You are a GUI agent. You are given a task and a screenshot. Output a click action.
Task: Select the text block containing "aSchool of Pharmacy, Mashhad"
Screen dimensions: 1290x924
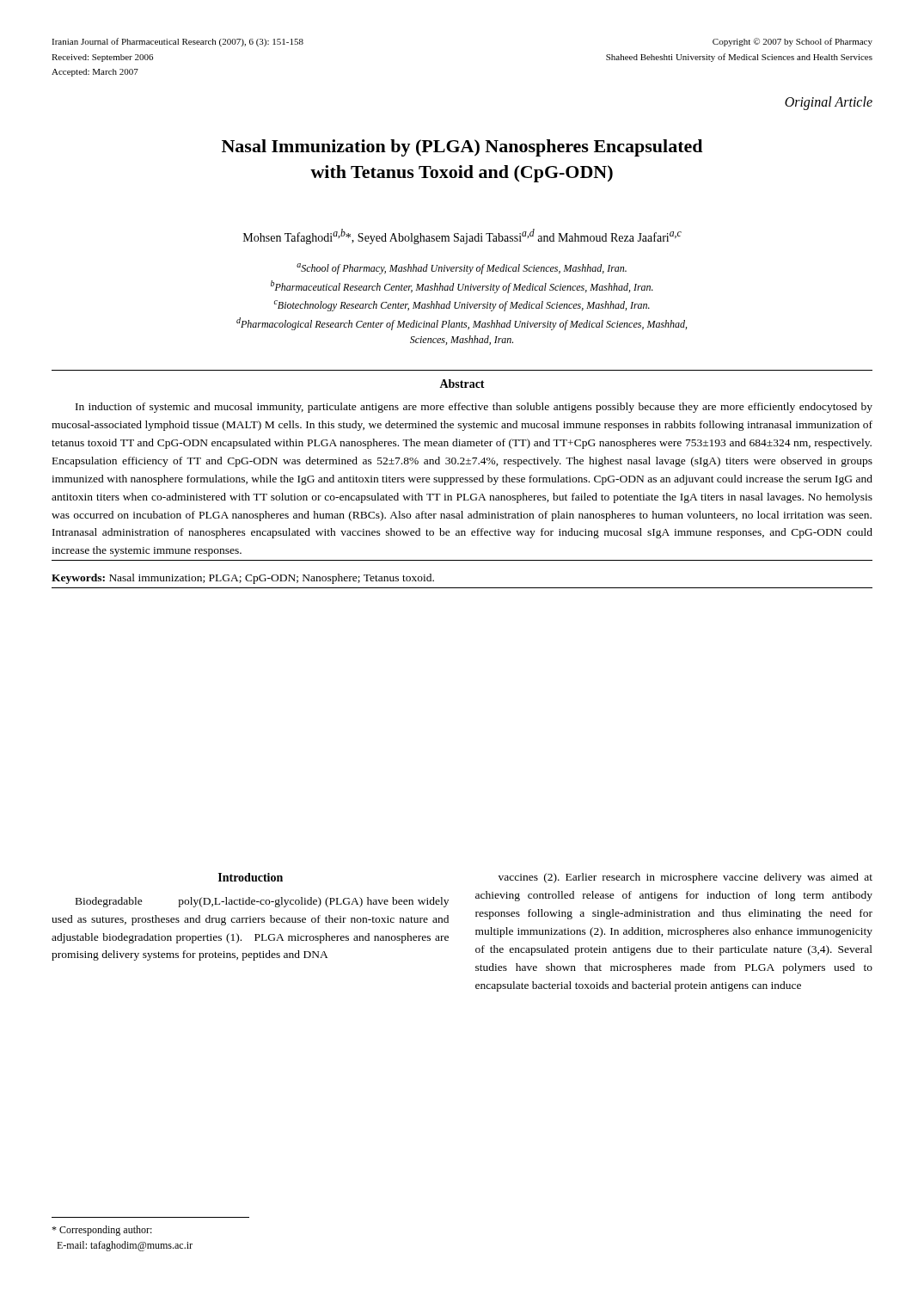[x=462, y=303]
